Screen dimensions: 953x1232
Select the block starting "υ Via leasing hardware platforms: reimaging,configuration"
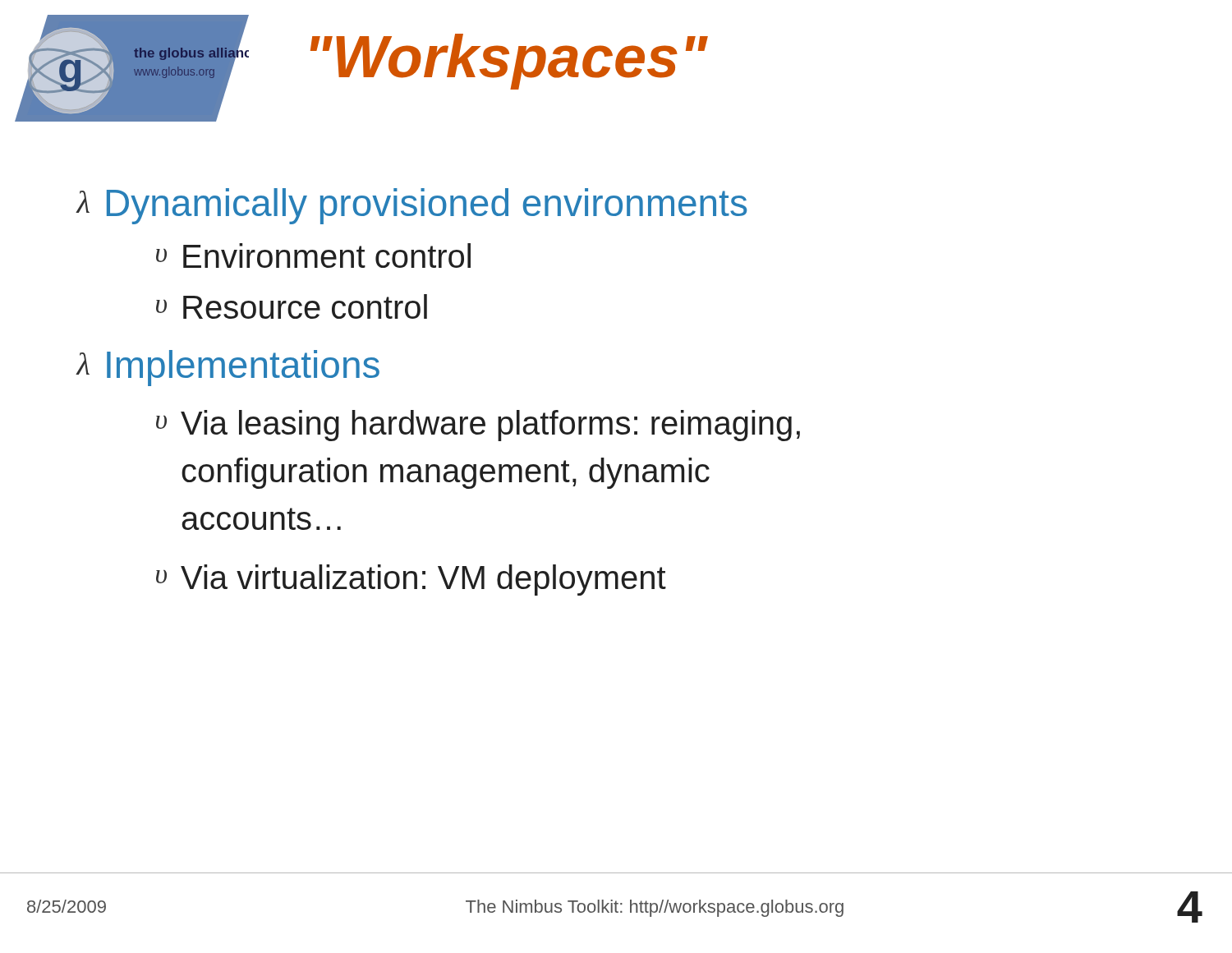click(474, 471)
